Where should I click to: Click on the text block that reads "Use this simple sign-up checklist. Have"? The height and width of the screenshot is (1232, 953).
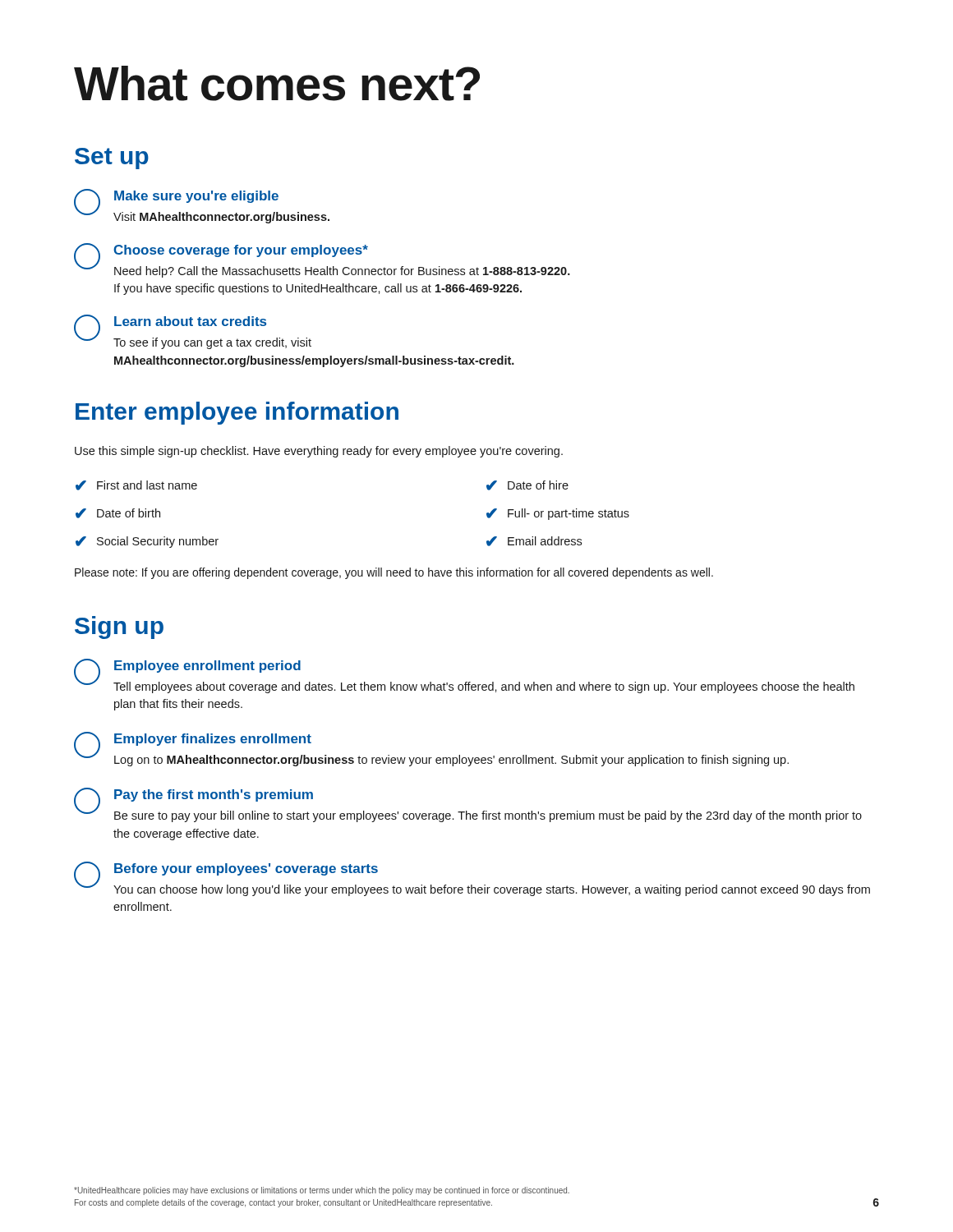pos(476,451)
